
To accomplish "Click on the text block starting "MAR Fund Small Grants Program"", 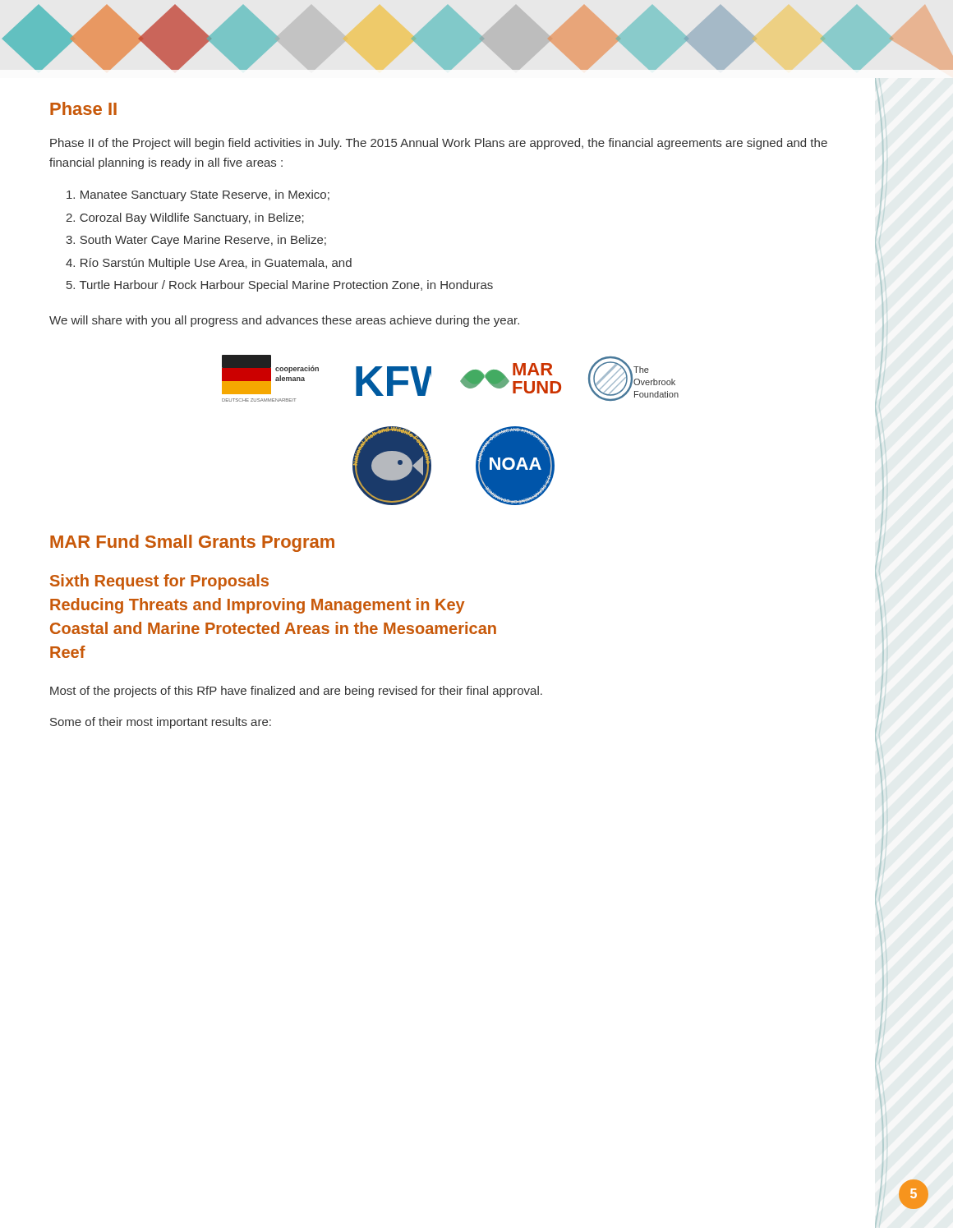I will click(x=192, y=541).
